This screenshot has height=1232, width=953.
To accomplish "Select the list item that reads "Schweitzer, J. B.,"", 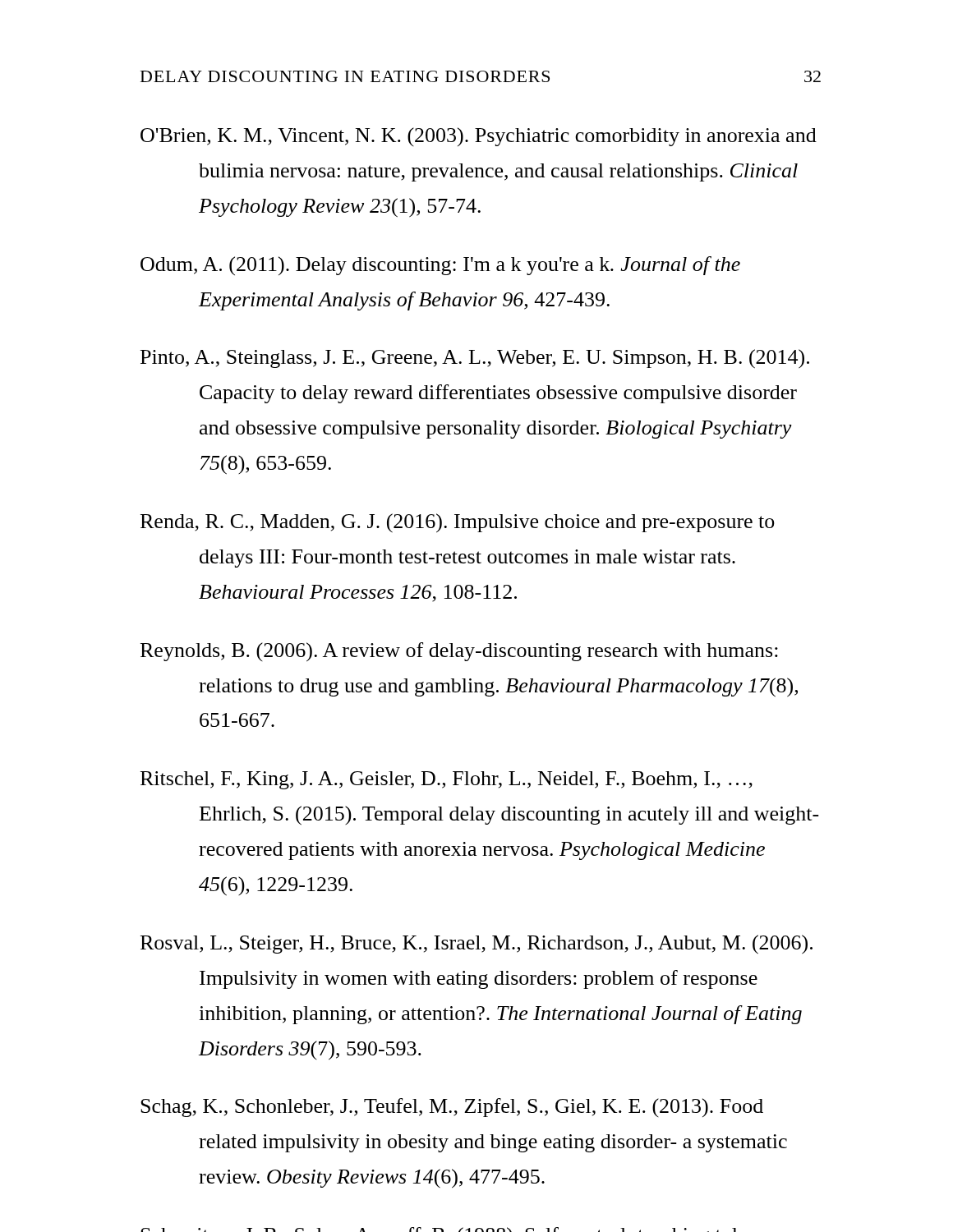I will pos(476,1228).
